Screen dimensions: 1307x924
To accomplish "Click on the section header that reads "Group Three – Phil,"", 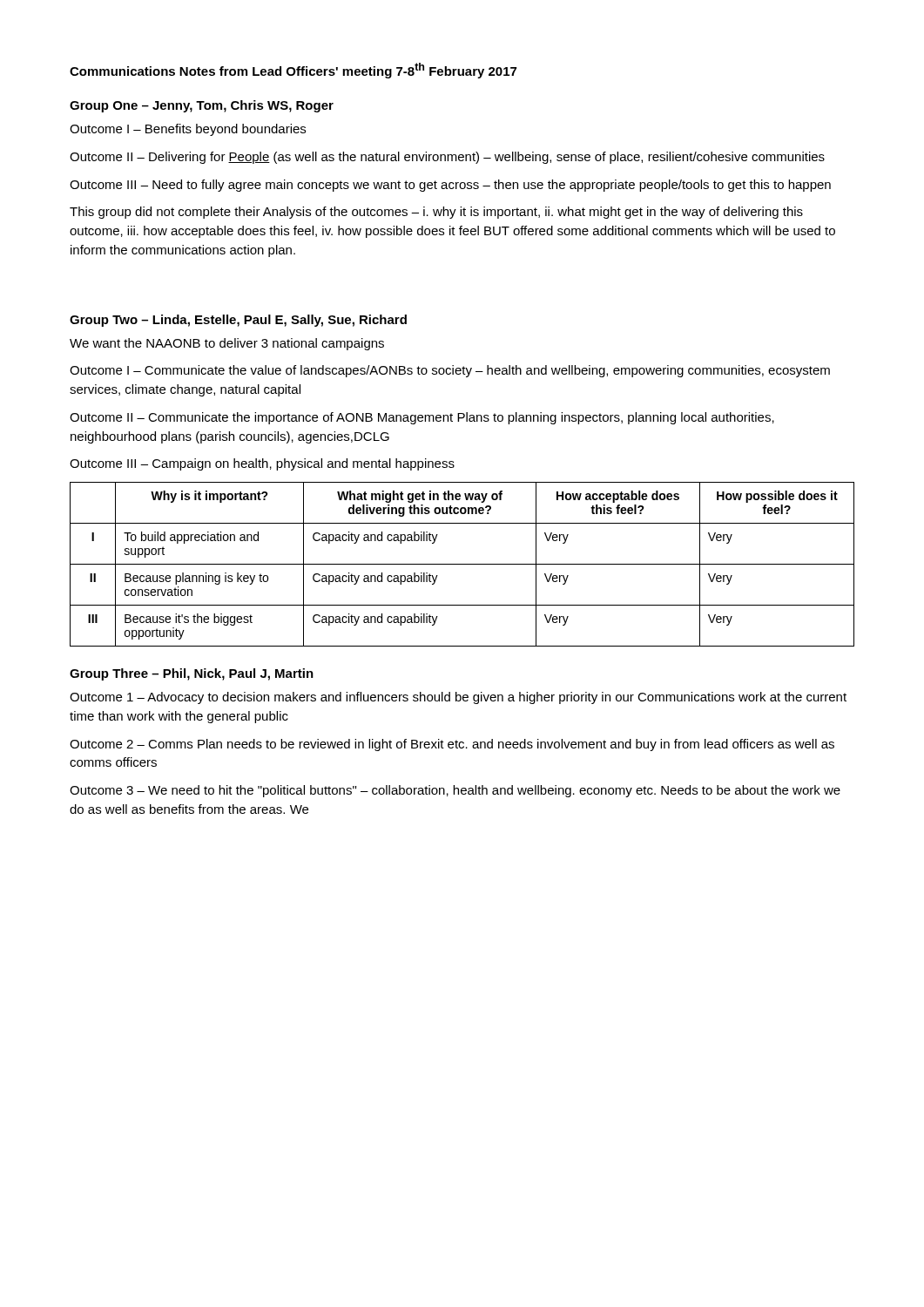I will coord(192,673).
